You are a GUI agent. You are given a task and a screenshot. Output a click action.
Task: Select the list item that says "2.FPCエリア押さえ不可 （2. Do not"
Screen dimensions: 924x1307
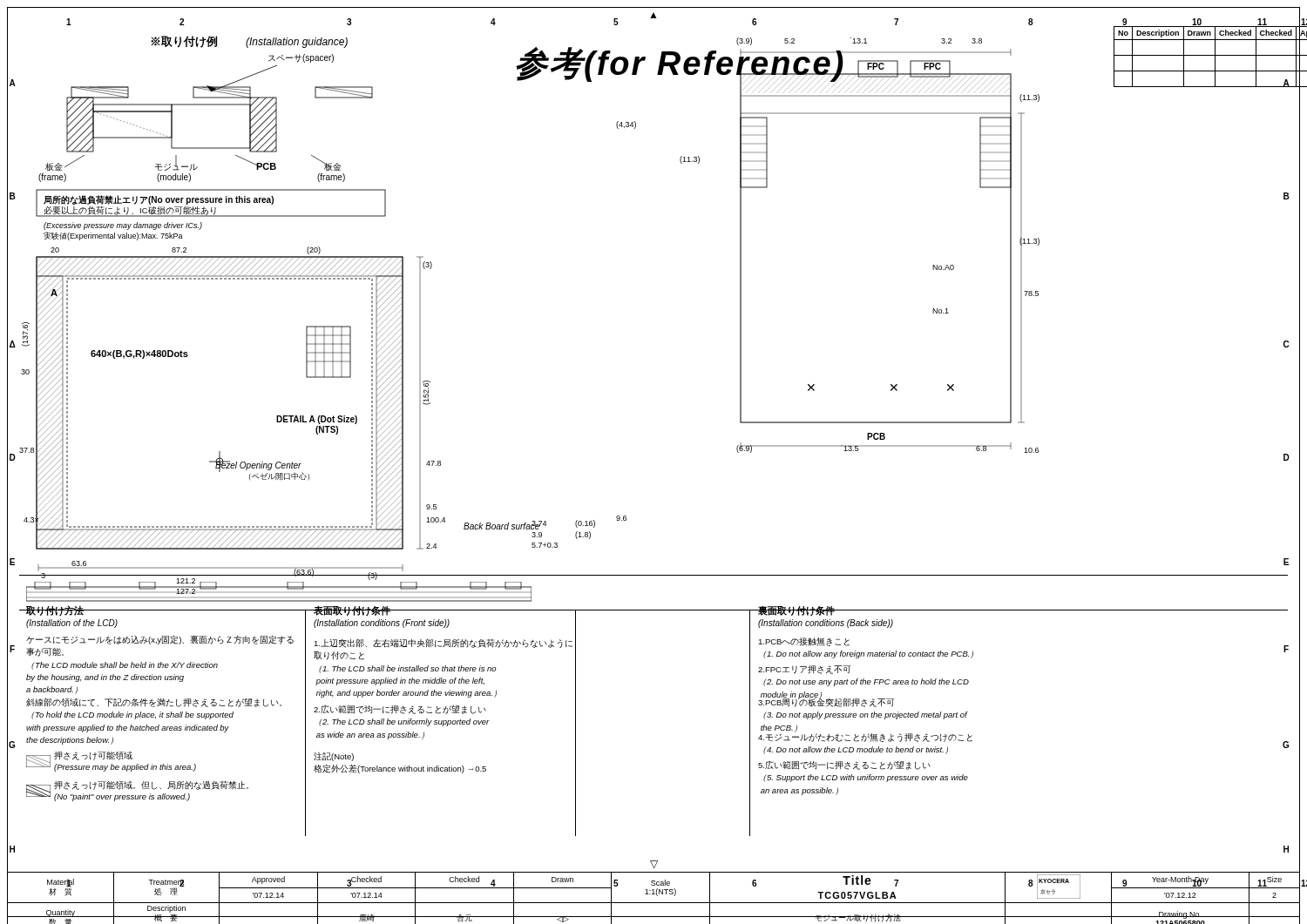[863, 682]
